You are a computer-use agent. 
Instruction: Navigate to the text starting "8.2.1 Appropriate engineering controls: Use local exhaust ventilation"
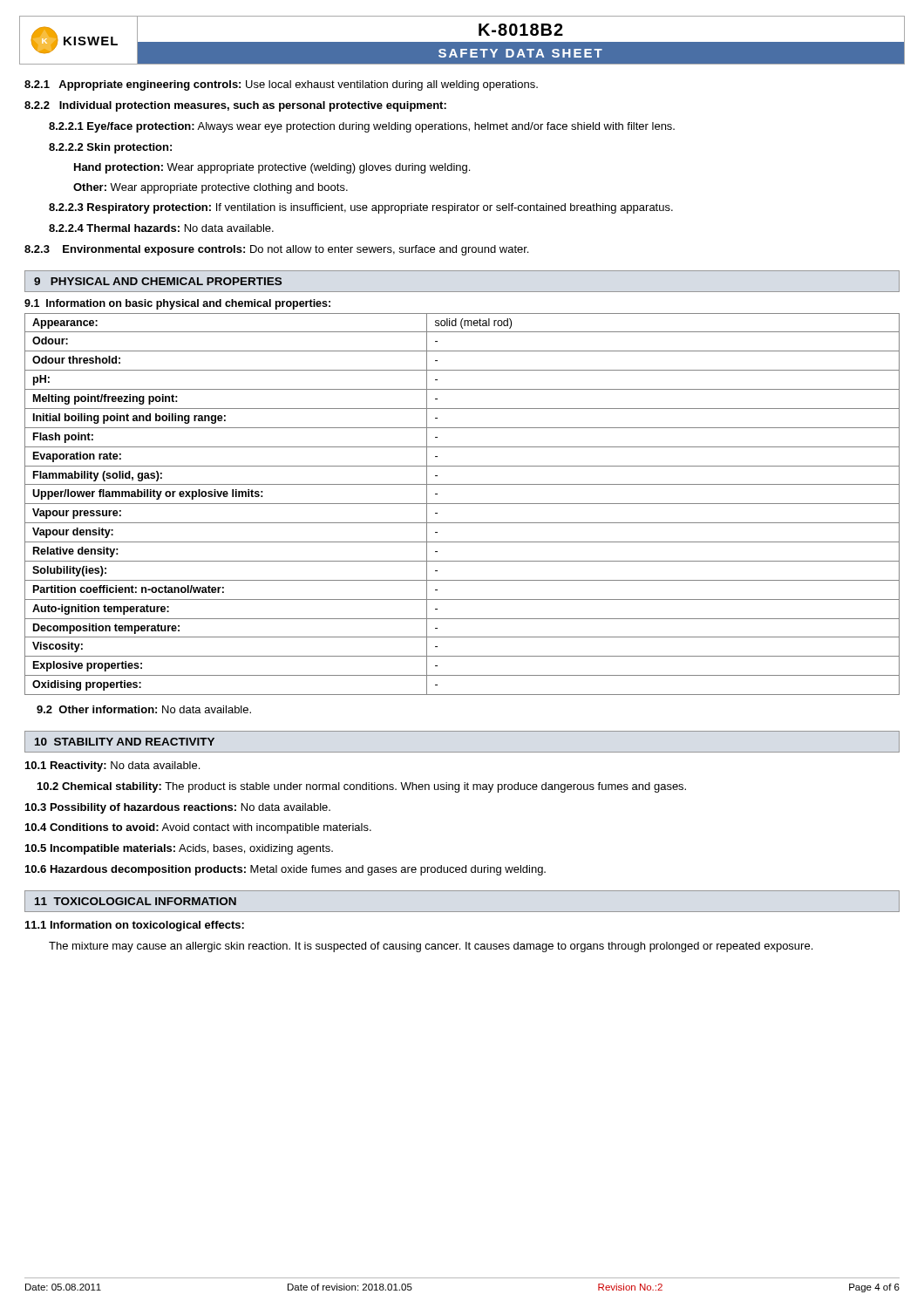point(281,84)
